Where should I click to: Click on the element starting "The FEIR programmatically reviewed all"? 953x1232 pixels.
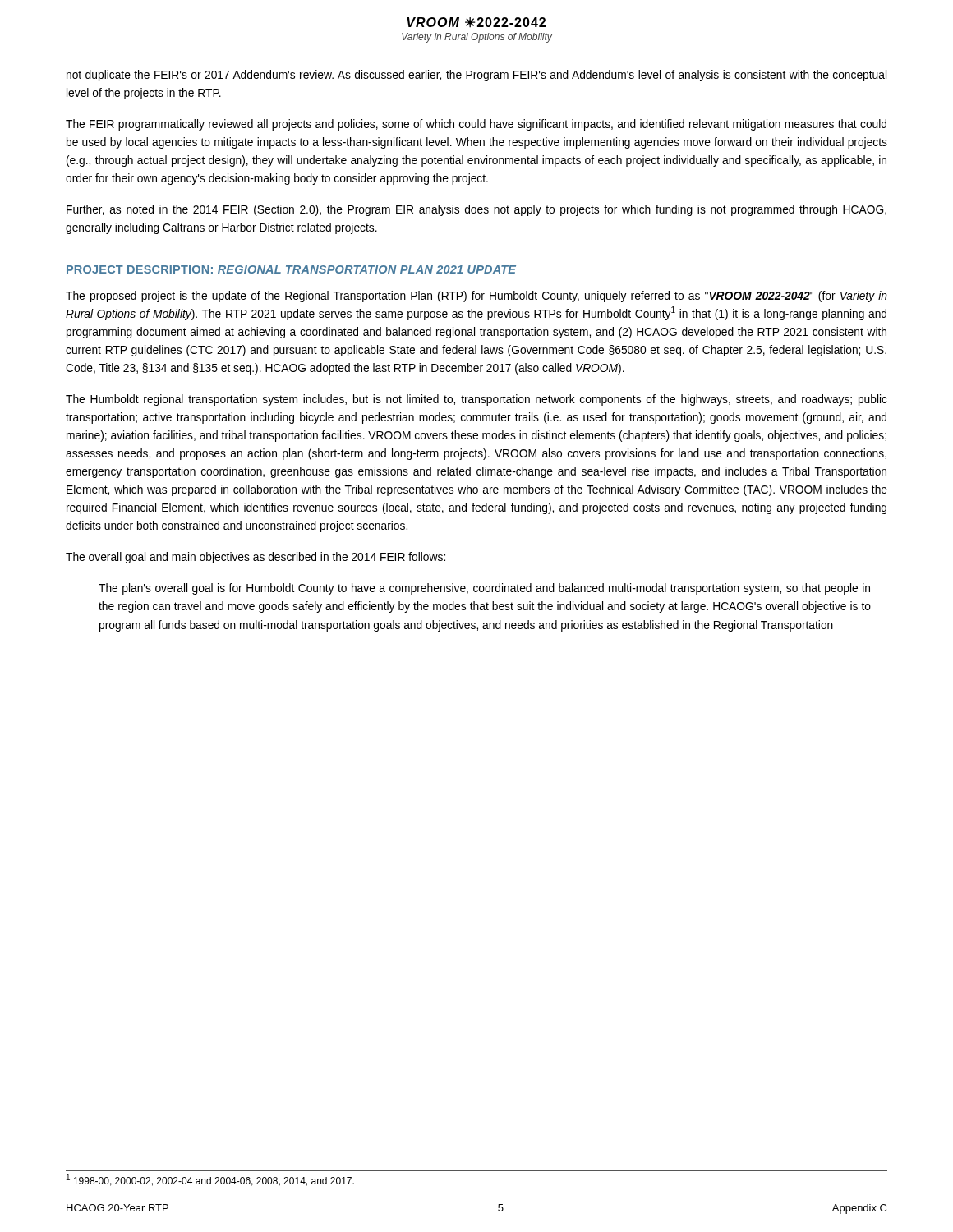point(476,152)
